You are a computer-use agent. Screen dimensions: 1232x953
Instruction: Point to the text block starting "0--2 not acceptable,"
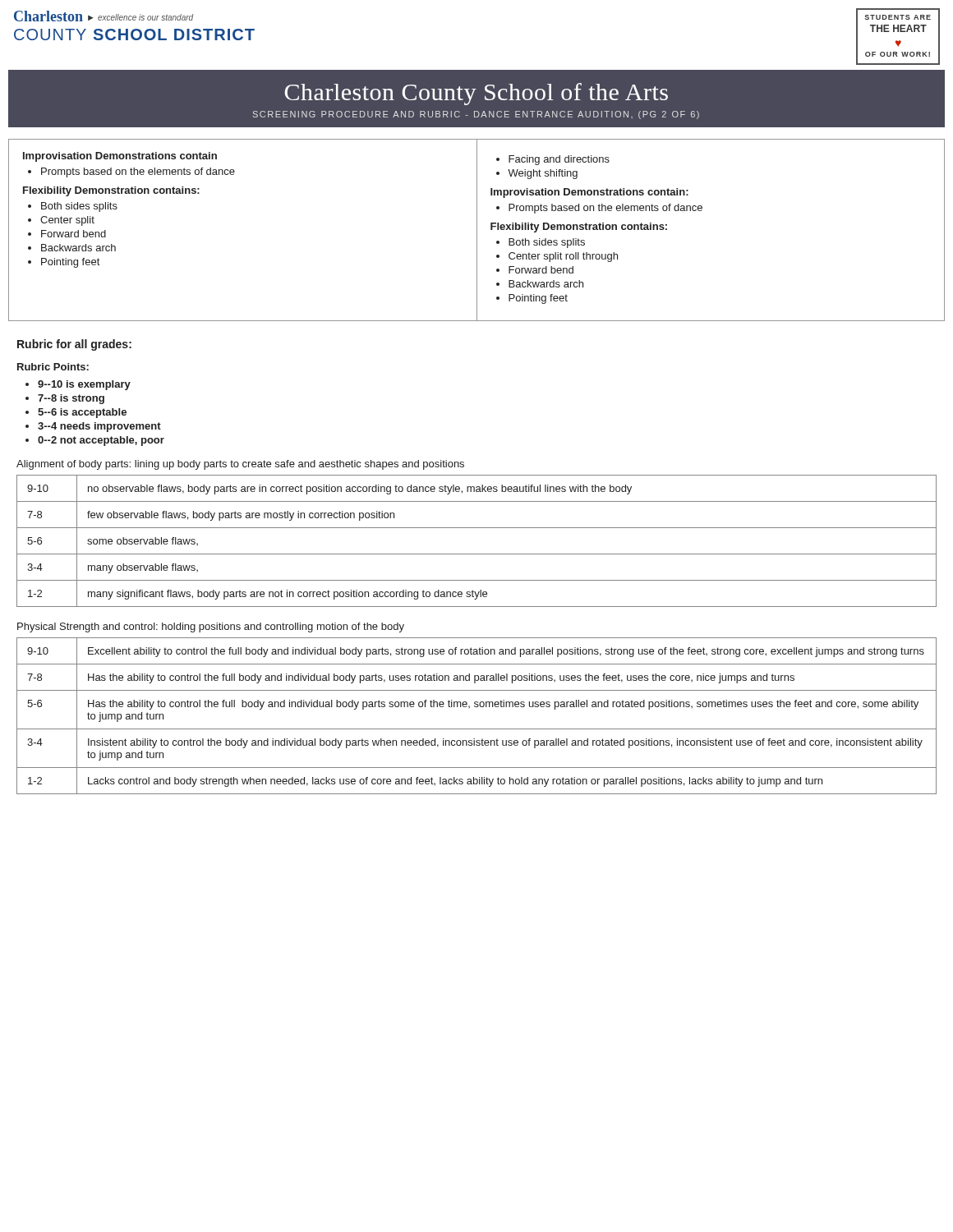[x=101, y=440]
